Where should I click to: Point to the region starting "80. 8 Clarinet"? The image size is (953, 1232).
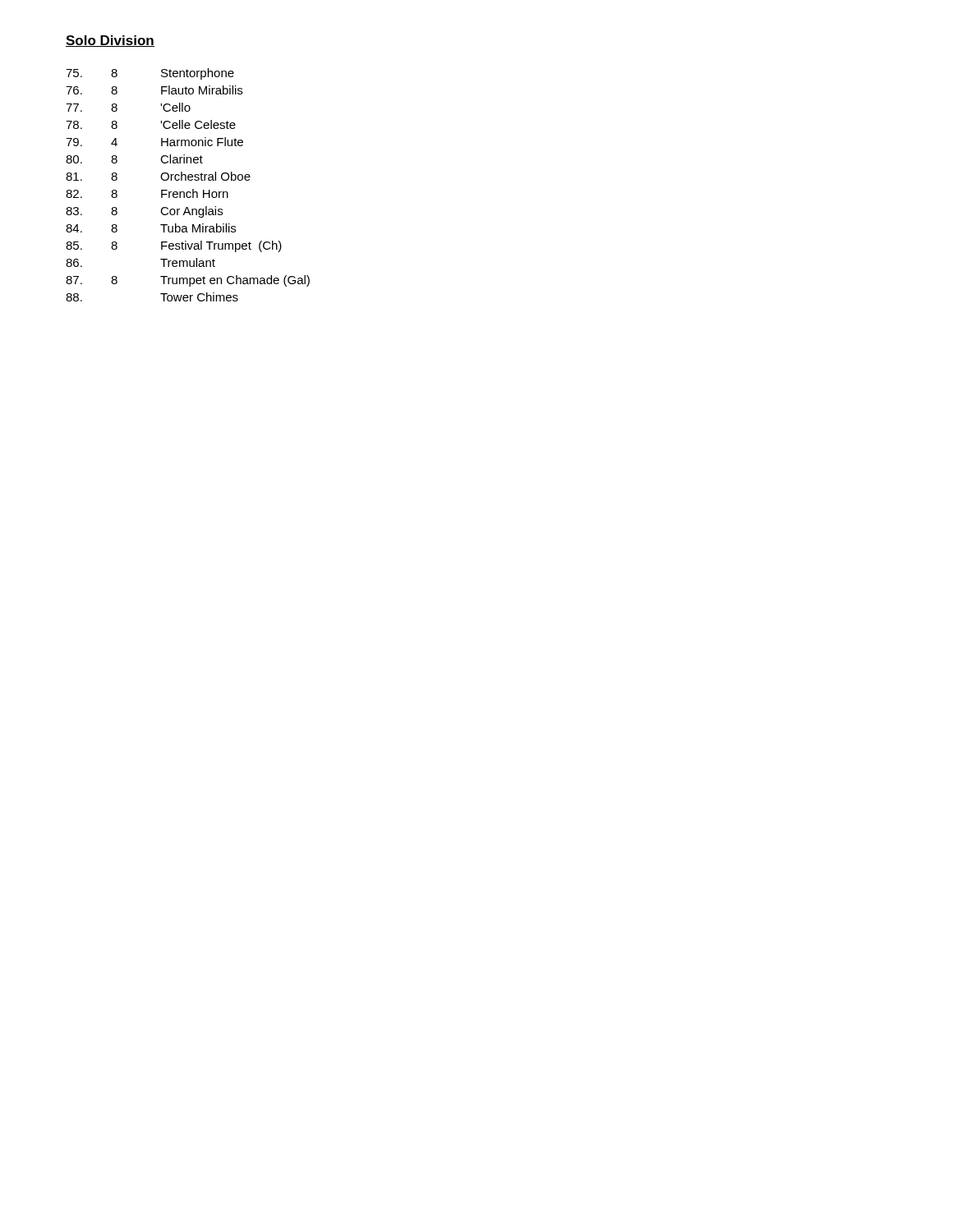188,159
